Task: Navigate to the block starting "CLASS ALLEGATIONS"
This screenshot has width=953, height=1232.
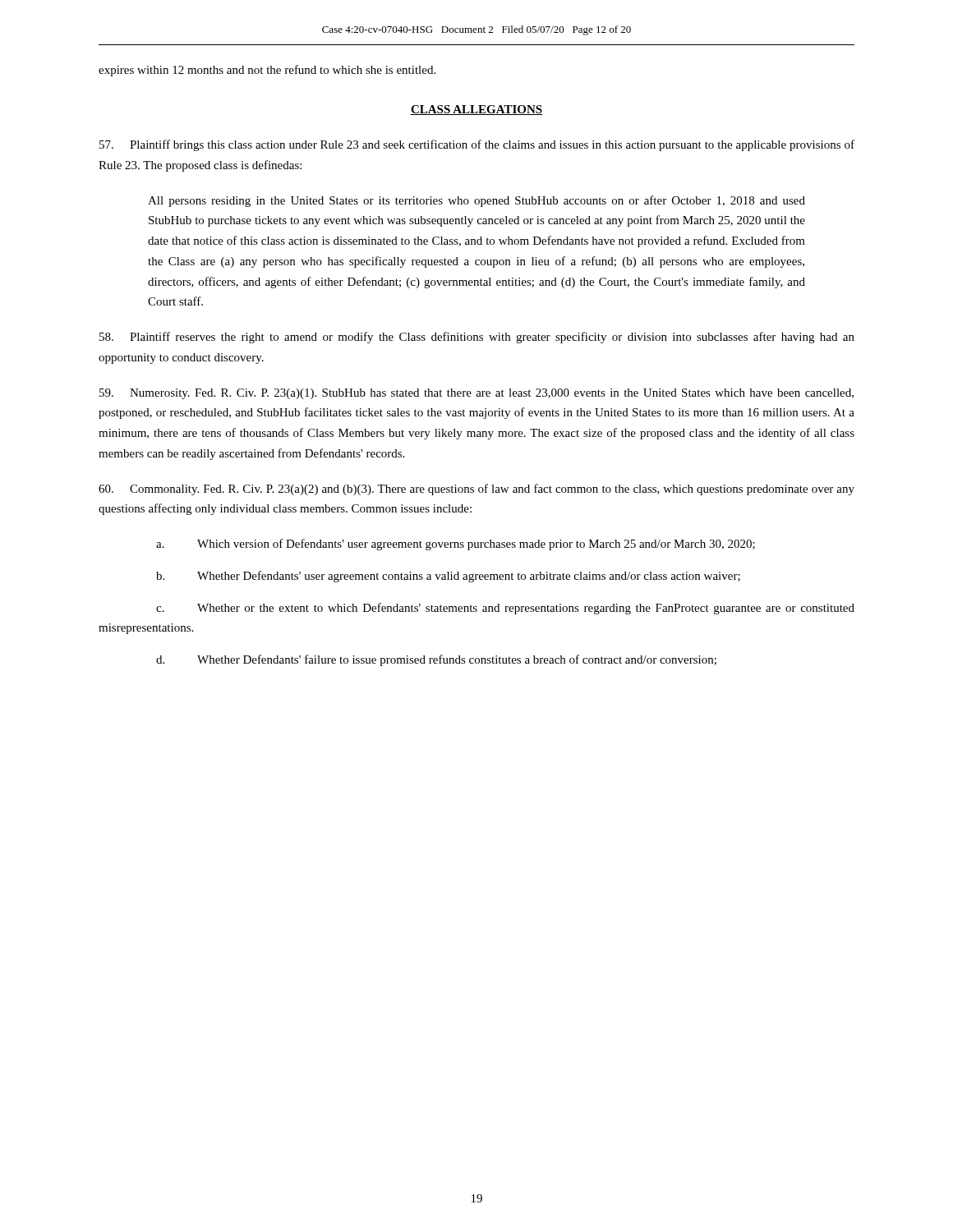Action: point(476,109)
